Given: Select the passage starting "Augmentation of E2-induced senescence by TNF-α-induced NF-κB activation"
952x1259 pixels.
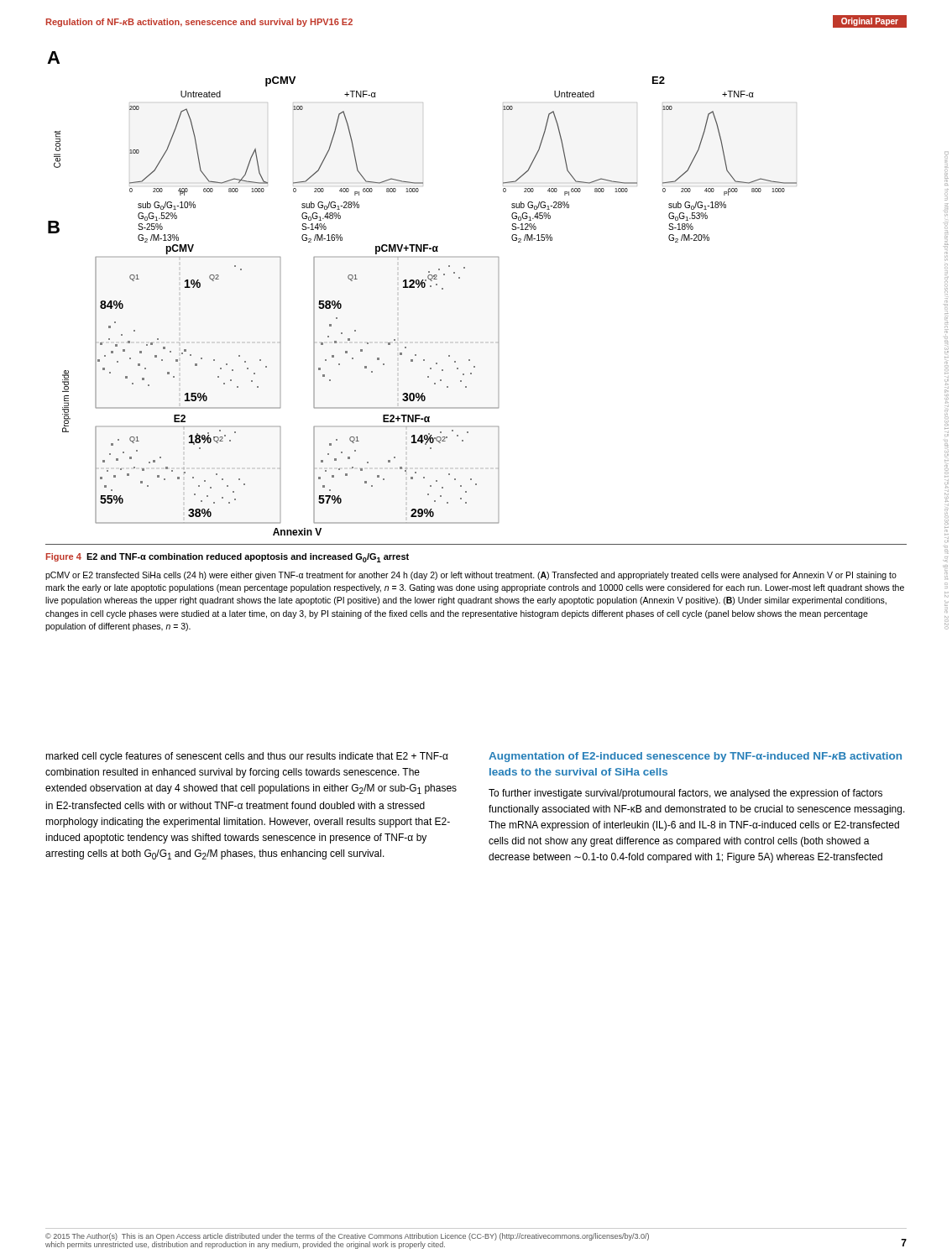Looking at the screenshot, I should [x=696, y=764].
